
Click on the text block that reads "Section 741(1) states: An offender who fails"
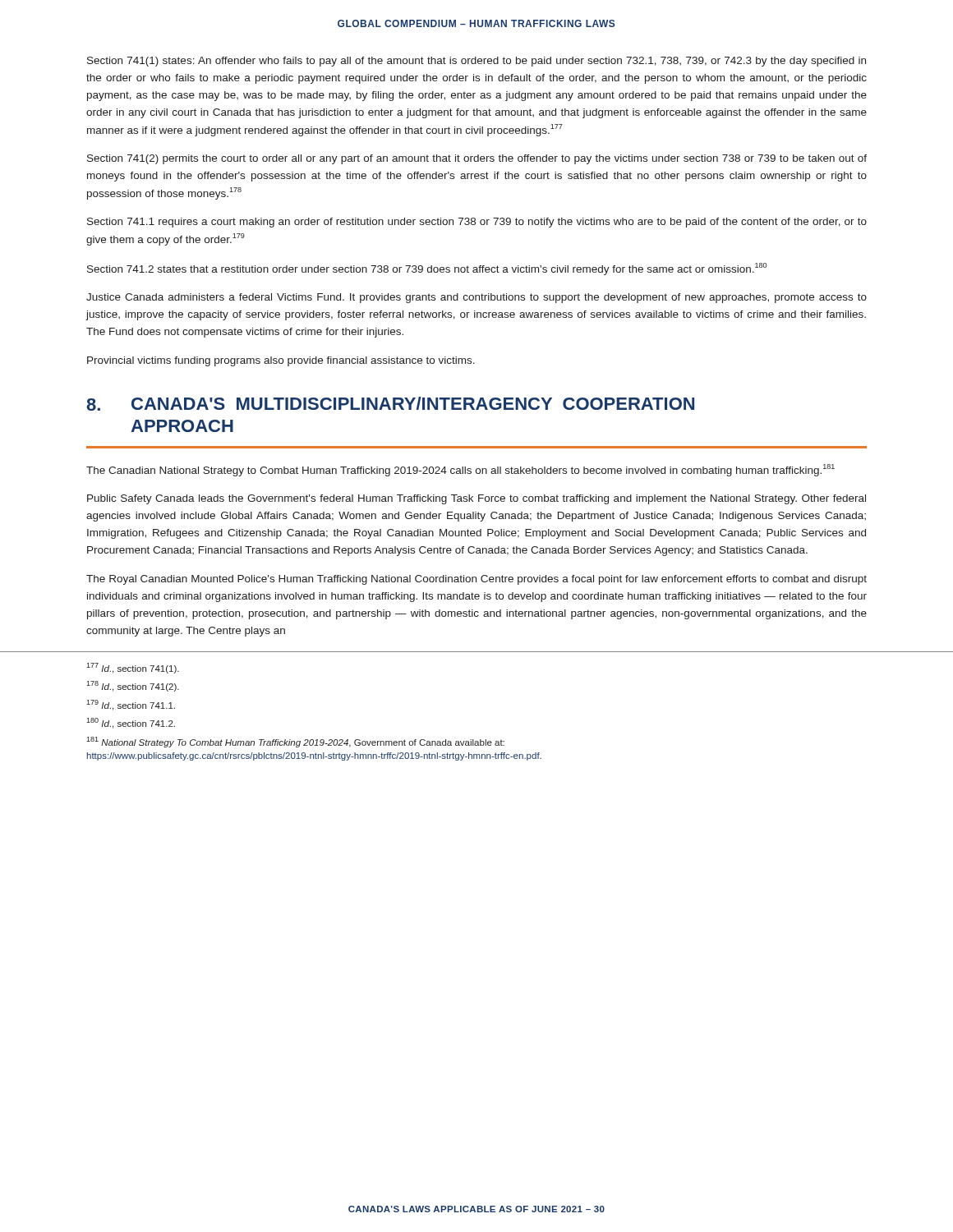coord(476,95)
